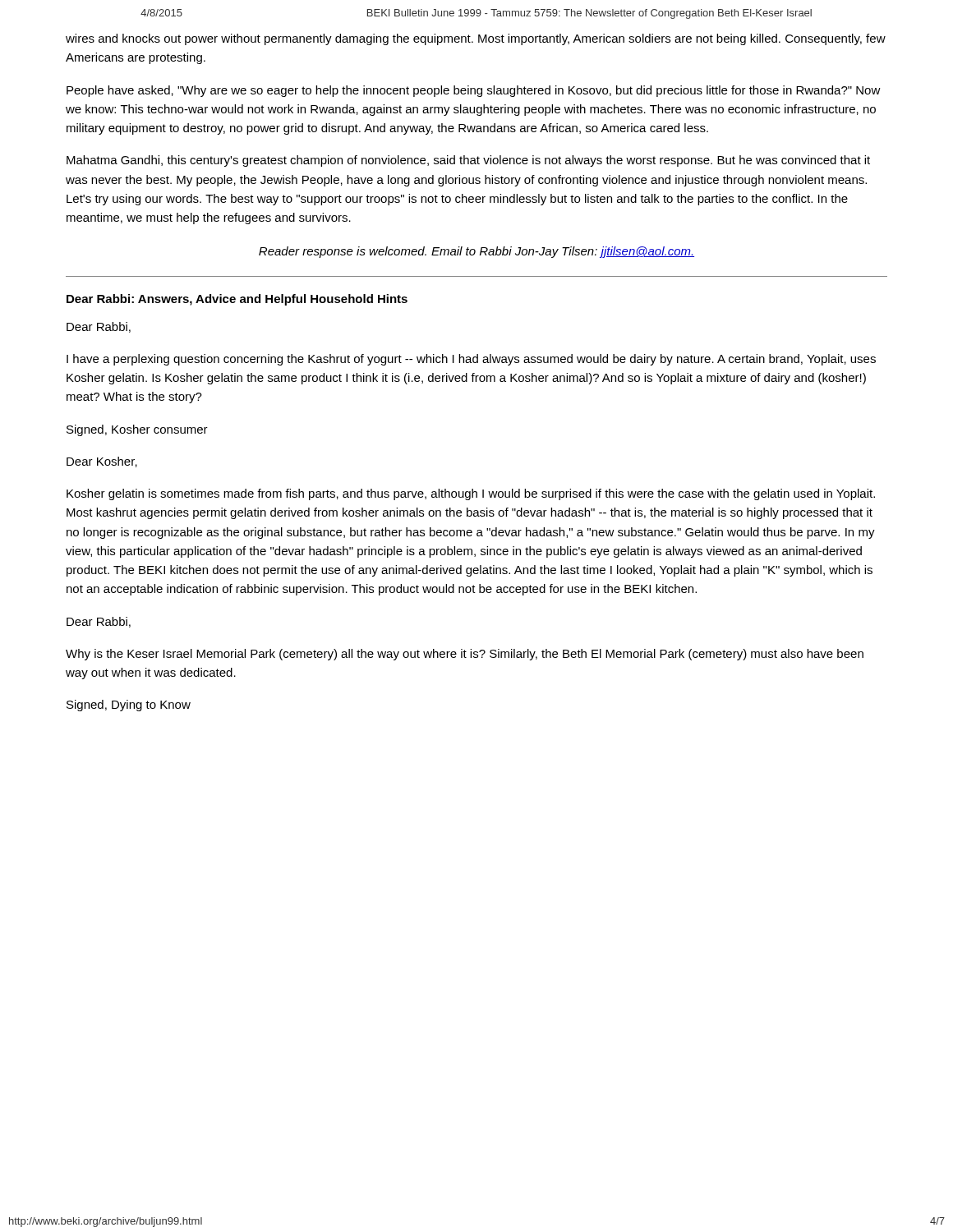Viewport: 953px width, 1232px height.
Task: Point to the block beginning "Kosher gelatin is sometimes made from fish parts,"
Action: pyautogui.click(x=471, y=541)
